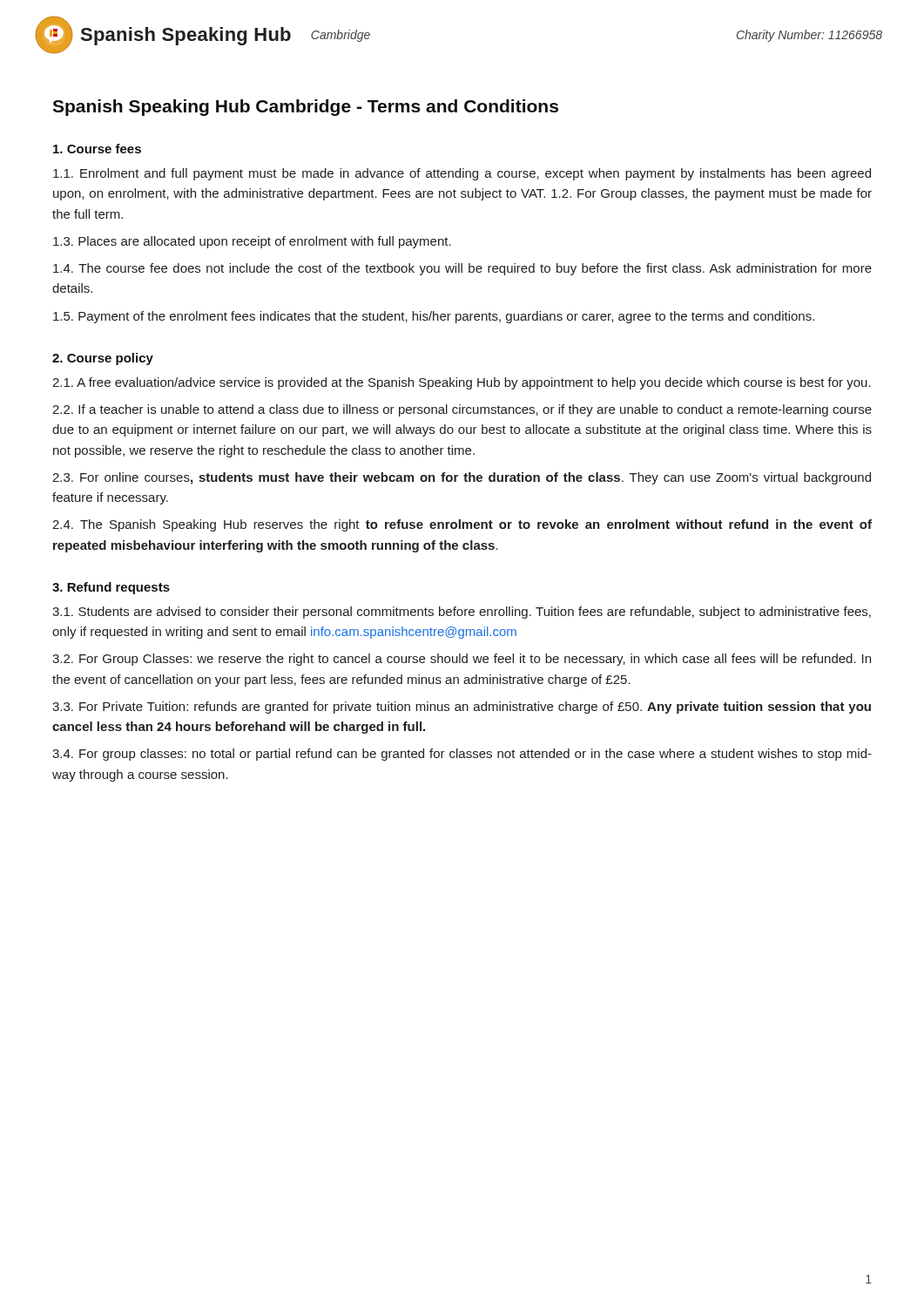Find the text starting "3. Places are allocated upon receipt of enrolment"
924x1307 pixels.
click(252, 241)
